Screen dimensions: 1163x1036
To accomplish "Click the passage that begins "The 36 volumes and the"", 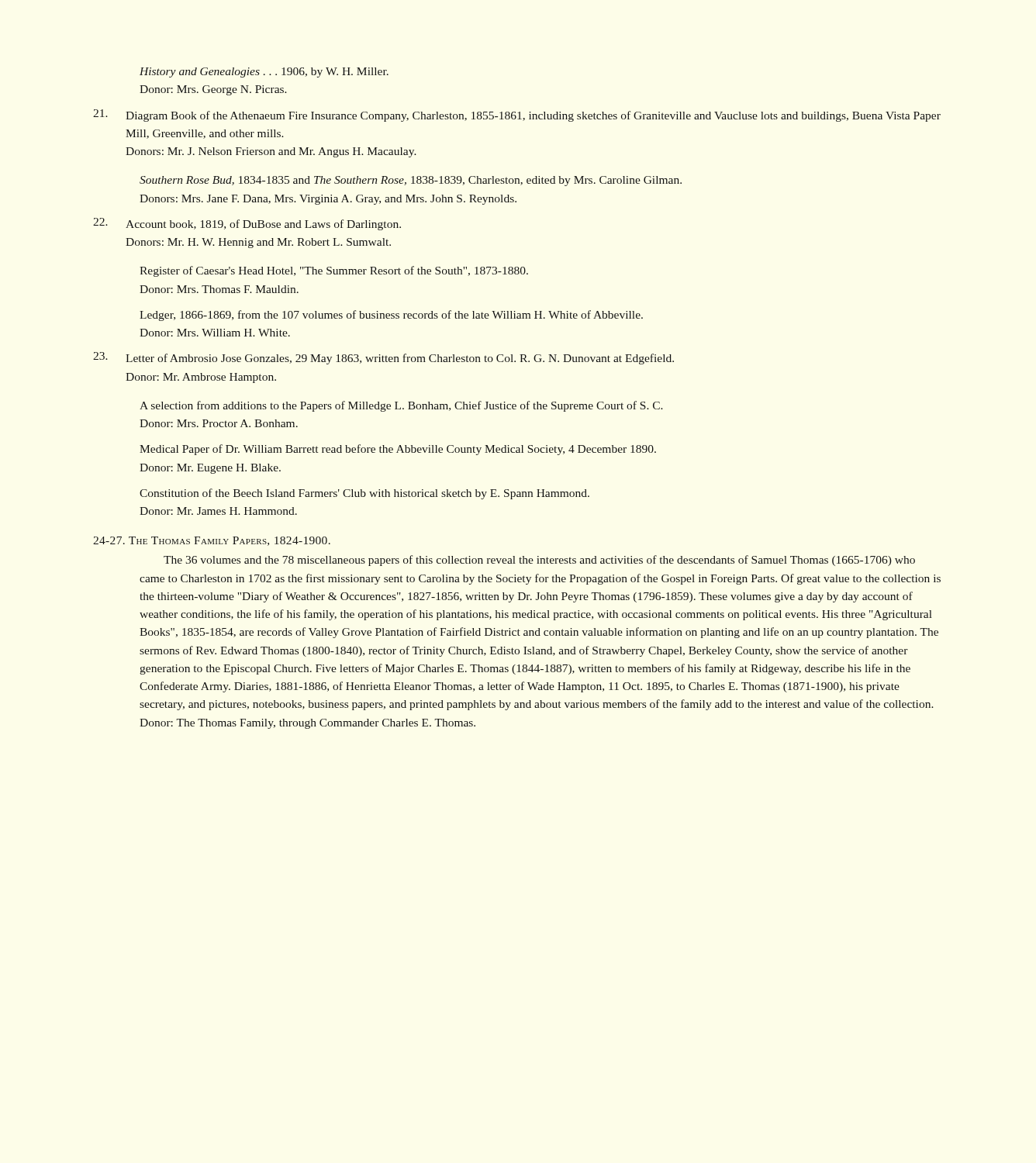I will [541, 641].
